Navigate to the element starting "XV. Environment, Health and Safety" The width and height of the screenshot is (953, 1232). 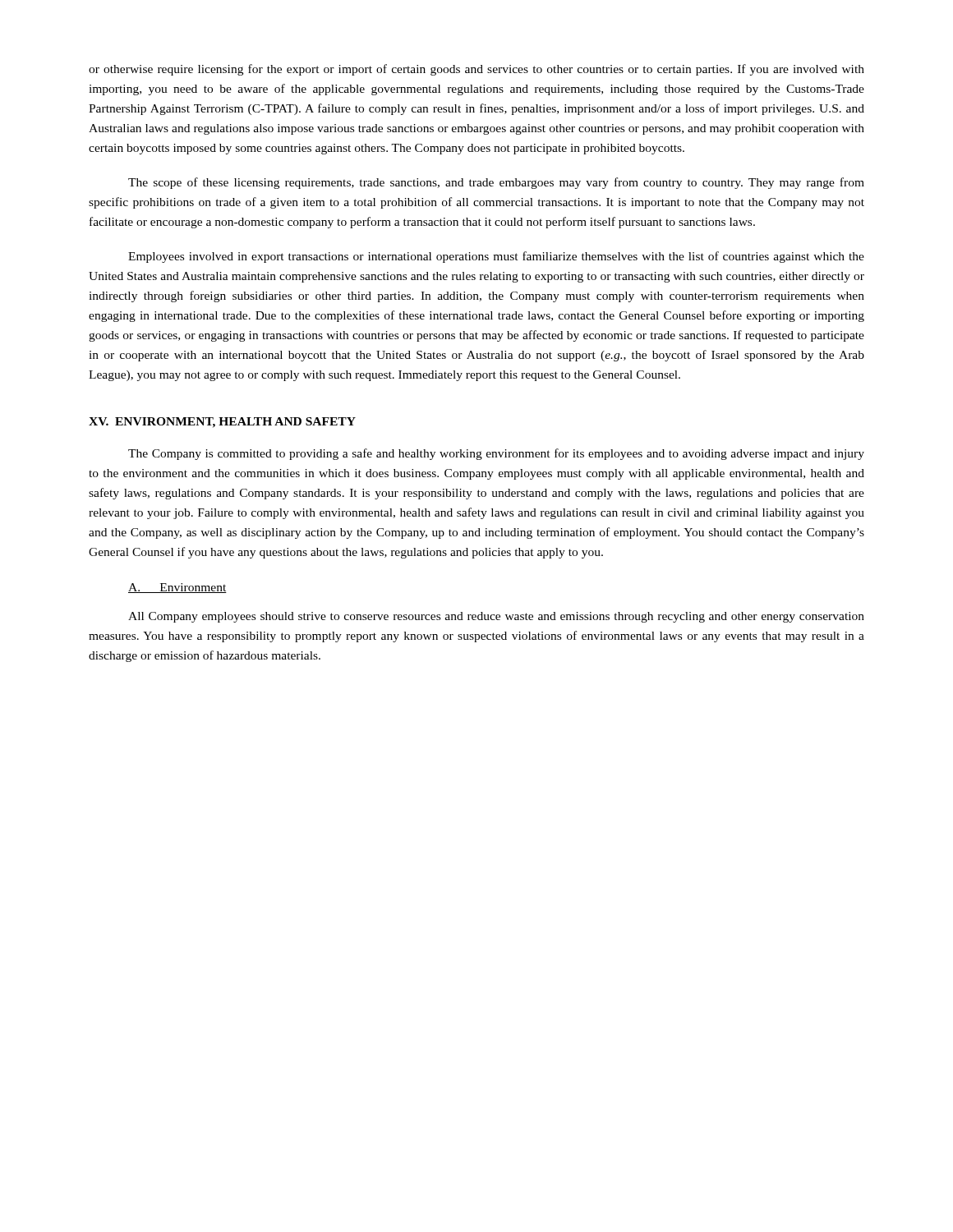(x=222, y=421)
